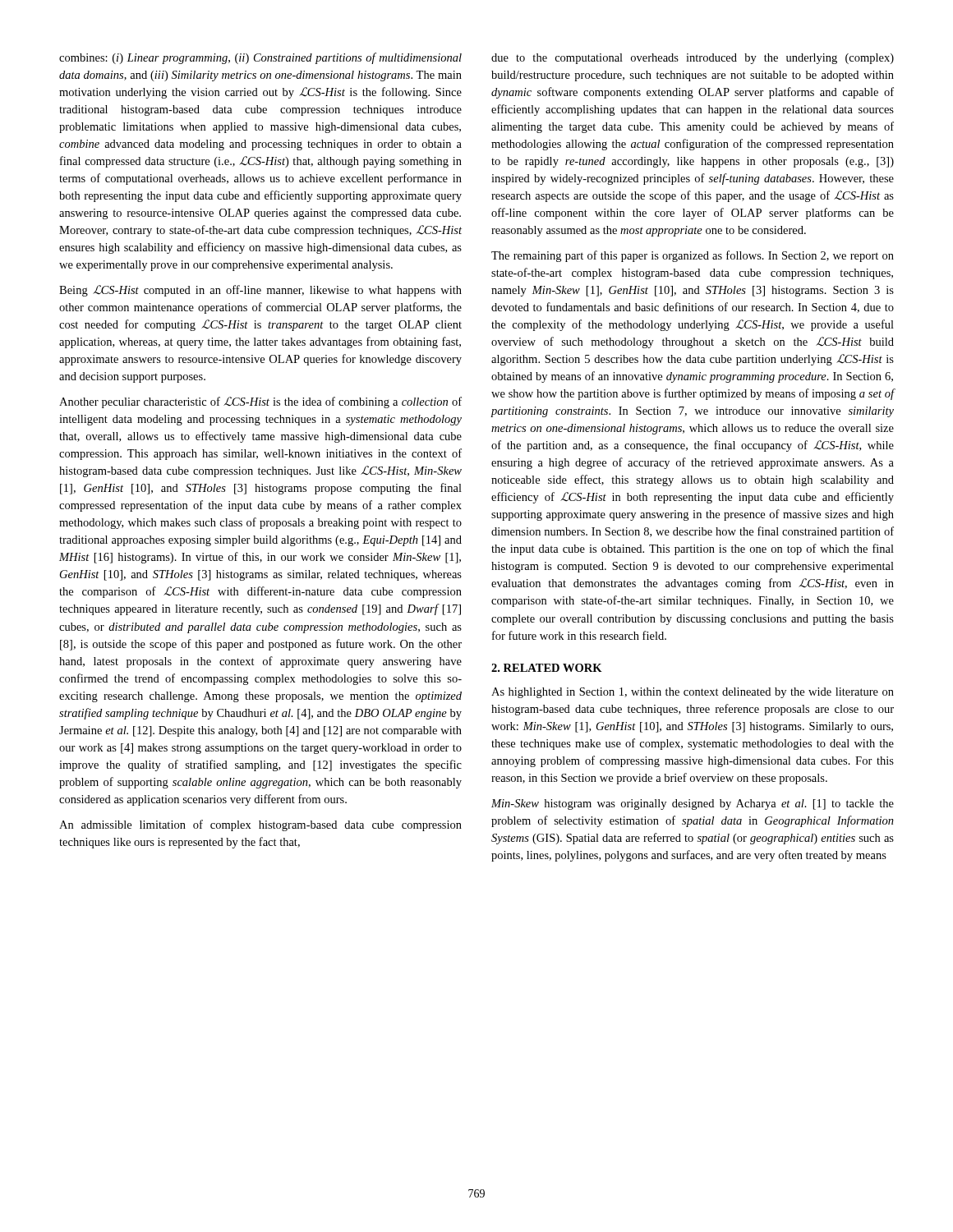The height and width of the screenshot is (1232, 953).
Task: Find the text block that reads "Min-Skew histogram was originally designed by"
Action: coord(693,829)
